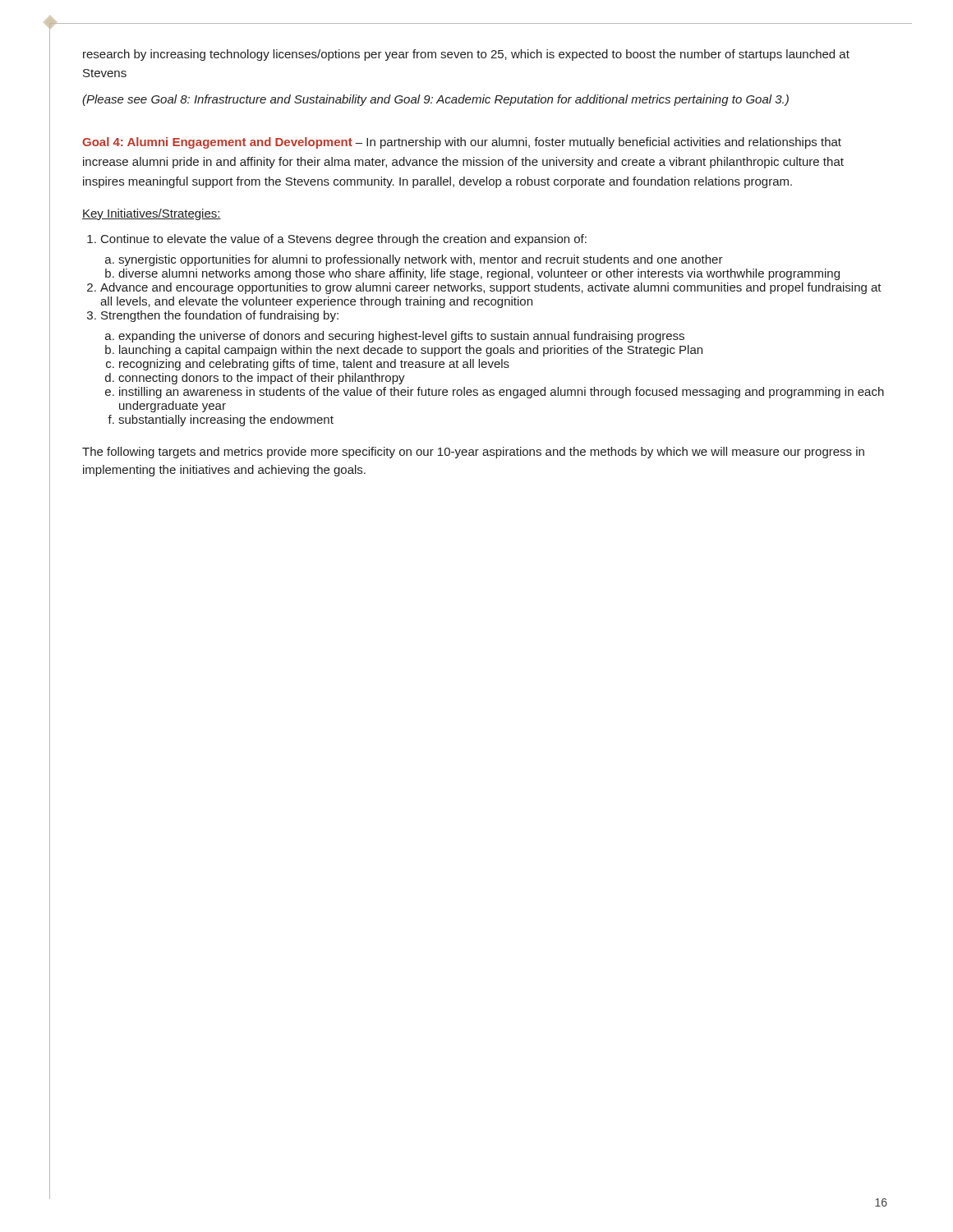Find the region starting "instilling an awareness in students of the value"
The image size is (953, 1232).
[503, 398]
